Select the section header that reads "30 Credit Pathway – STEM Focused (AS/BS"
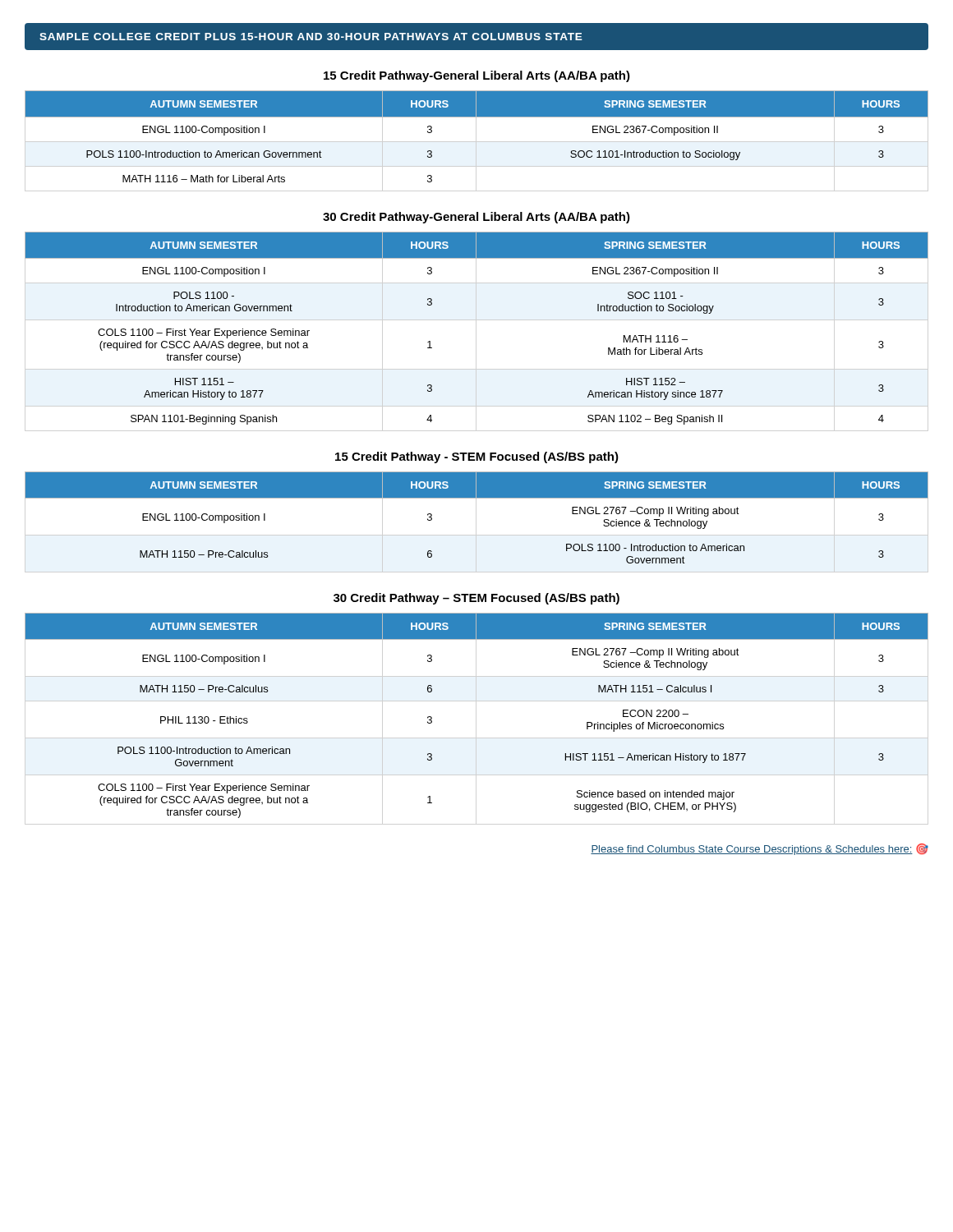The height and width of the screenshot is (1232, 953). 476,598
